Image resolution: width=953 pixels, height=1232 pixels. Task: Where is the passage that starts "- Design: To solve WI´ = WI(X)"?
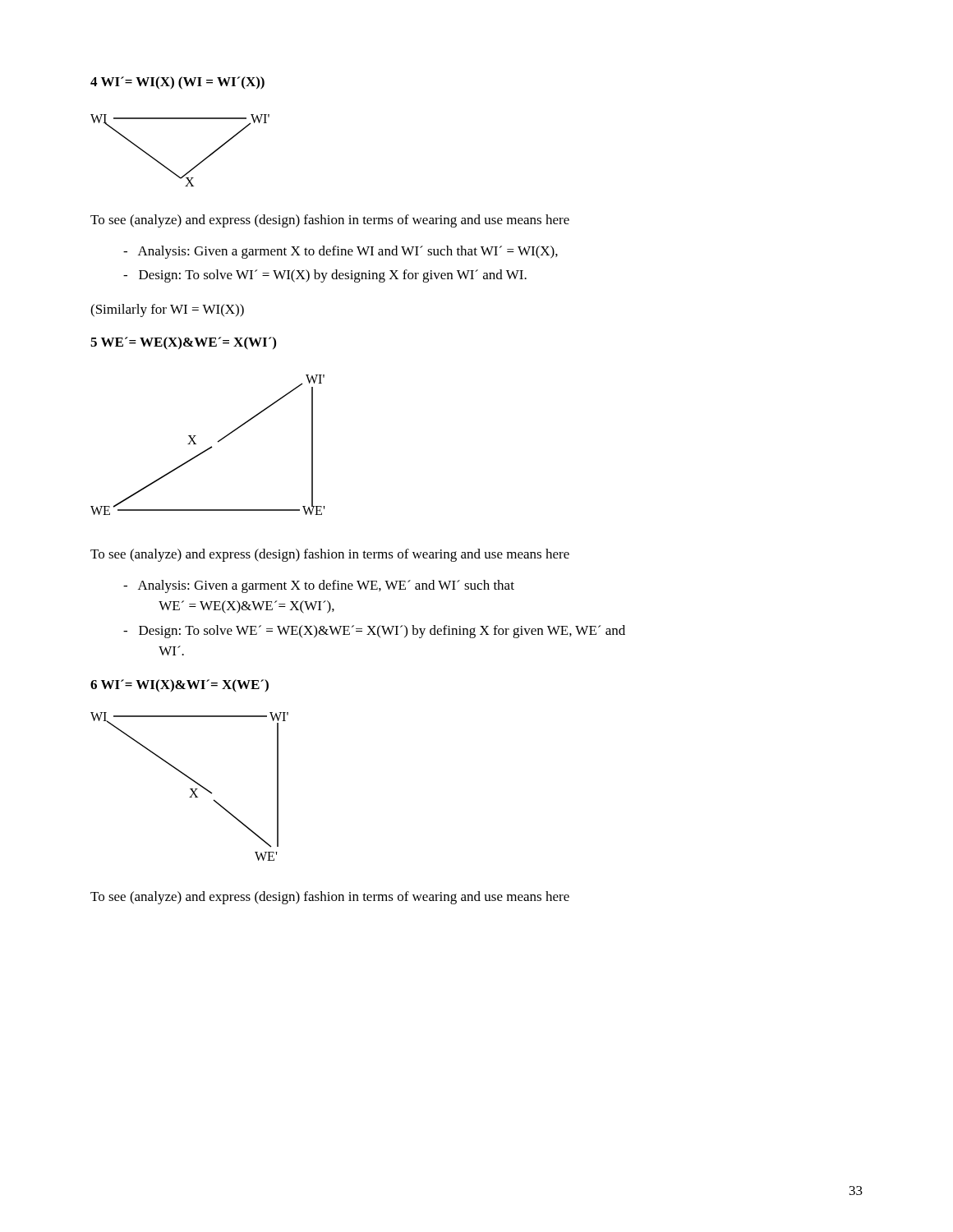pyautogui.click(x=325, y=275)
